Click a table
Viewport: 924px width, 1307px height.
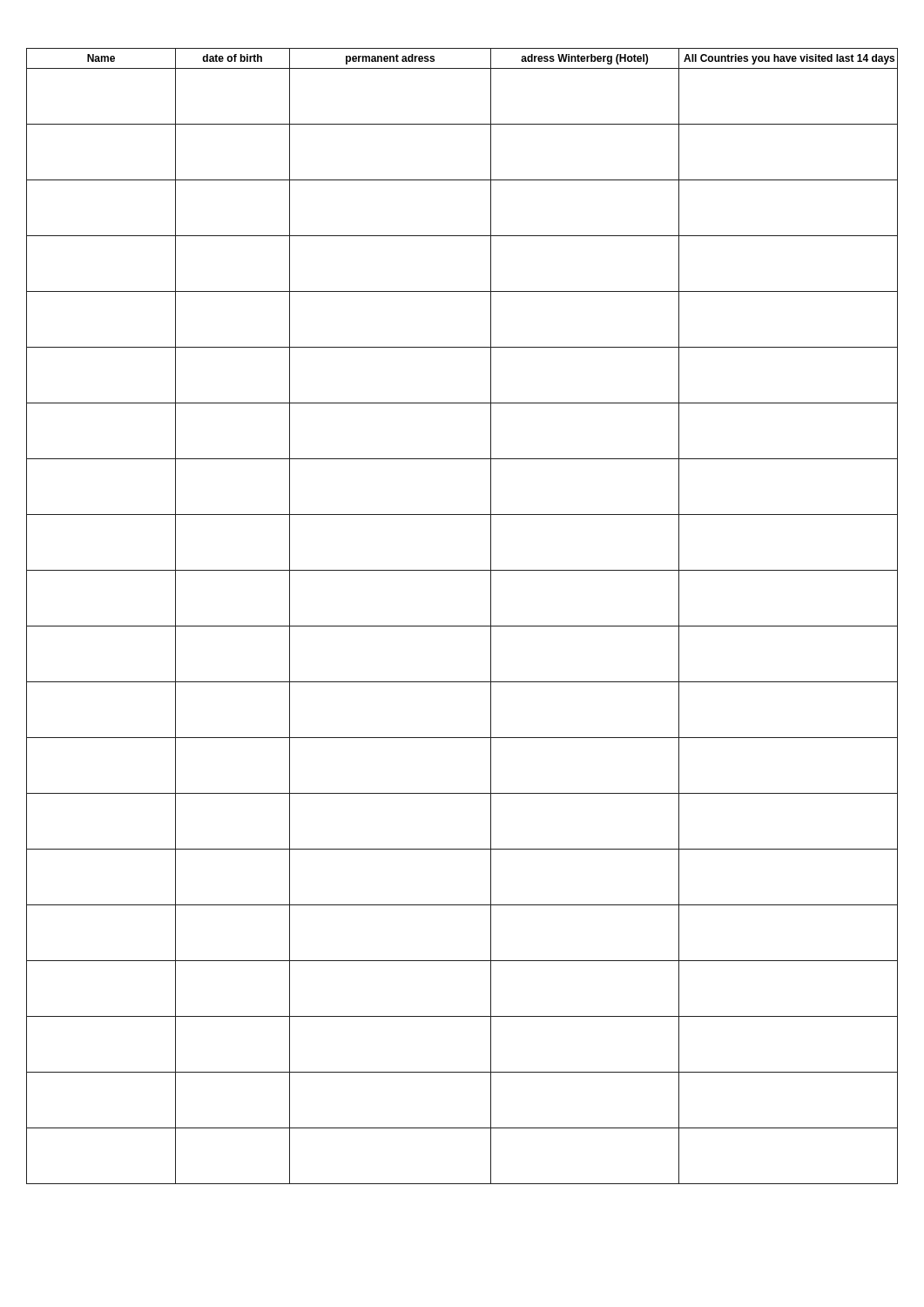[462, 616]
